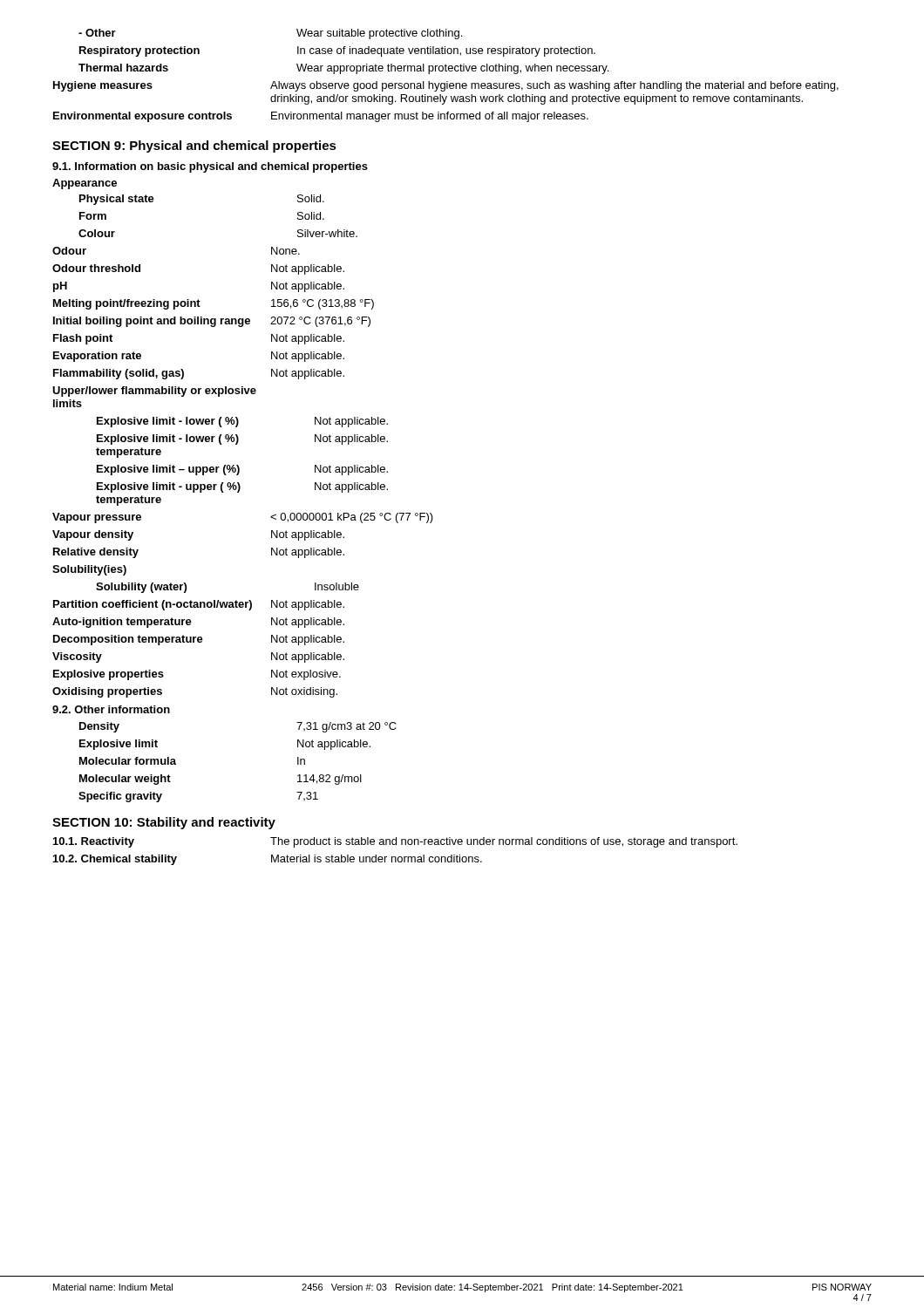Locate the text "Explosive limit Not applicable."
This screenshot has height=1308, width=924.
pyautogui.click(x=116, y=744)
